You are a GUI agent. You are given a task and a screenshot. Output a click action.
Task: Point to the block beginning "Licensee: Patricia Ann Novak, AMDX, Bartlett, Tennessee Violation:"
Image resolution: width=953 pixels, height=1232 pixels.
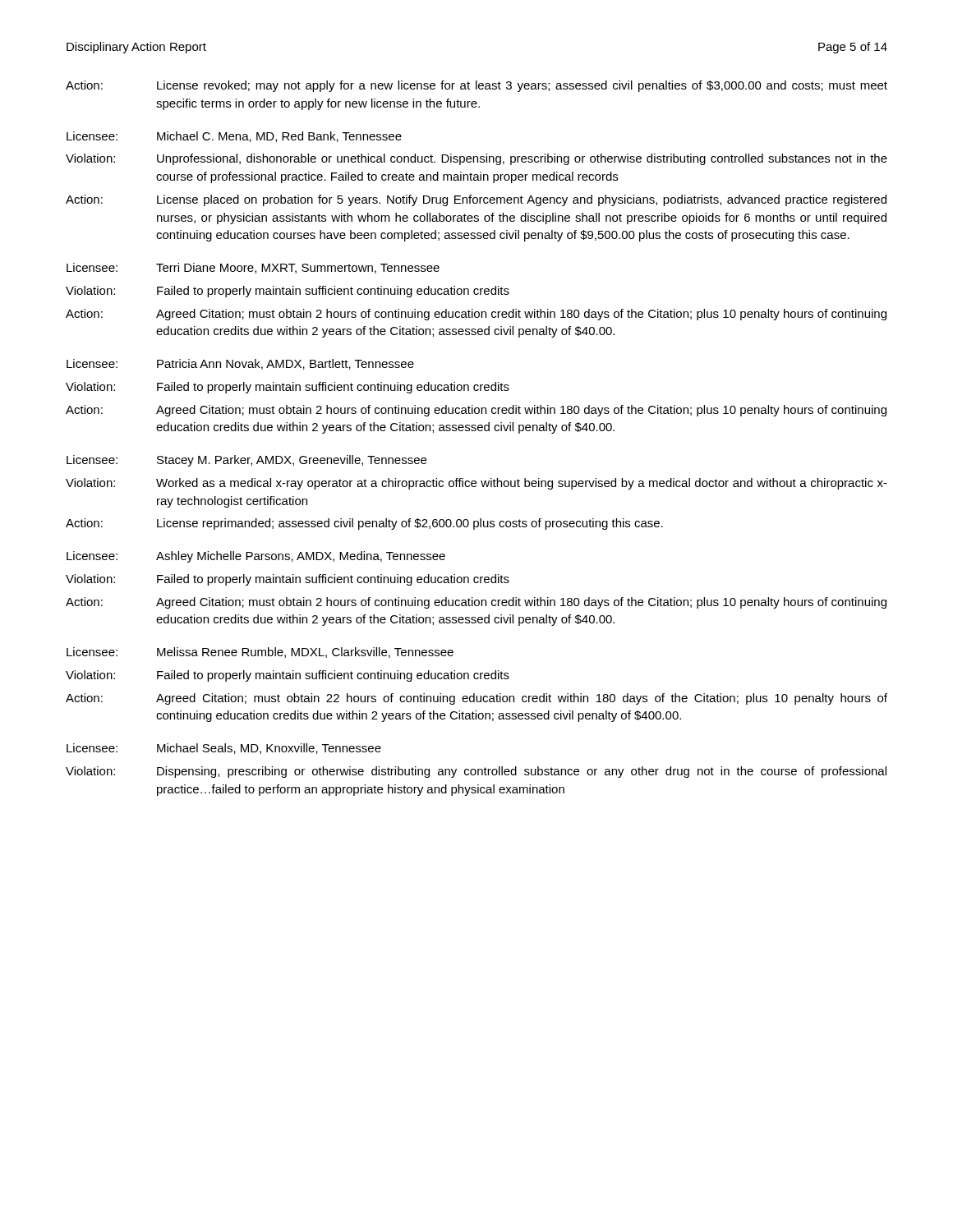pyautogui.click(x=476, y=395)
